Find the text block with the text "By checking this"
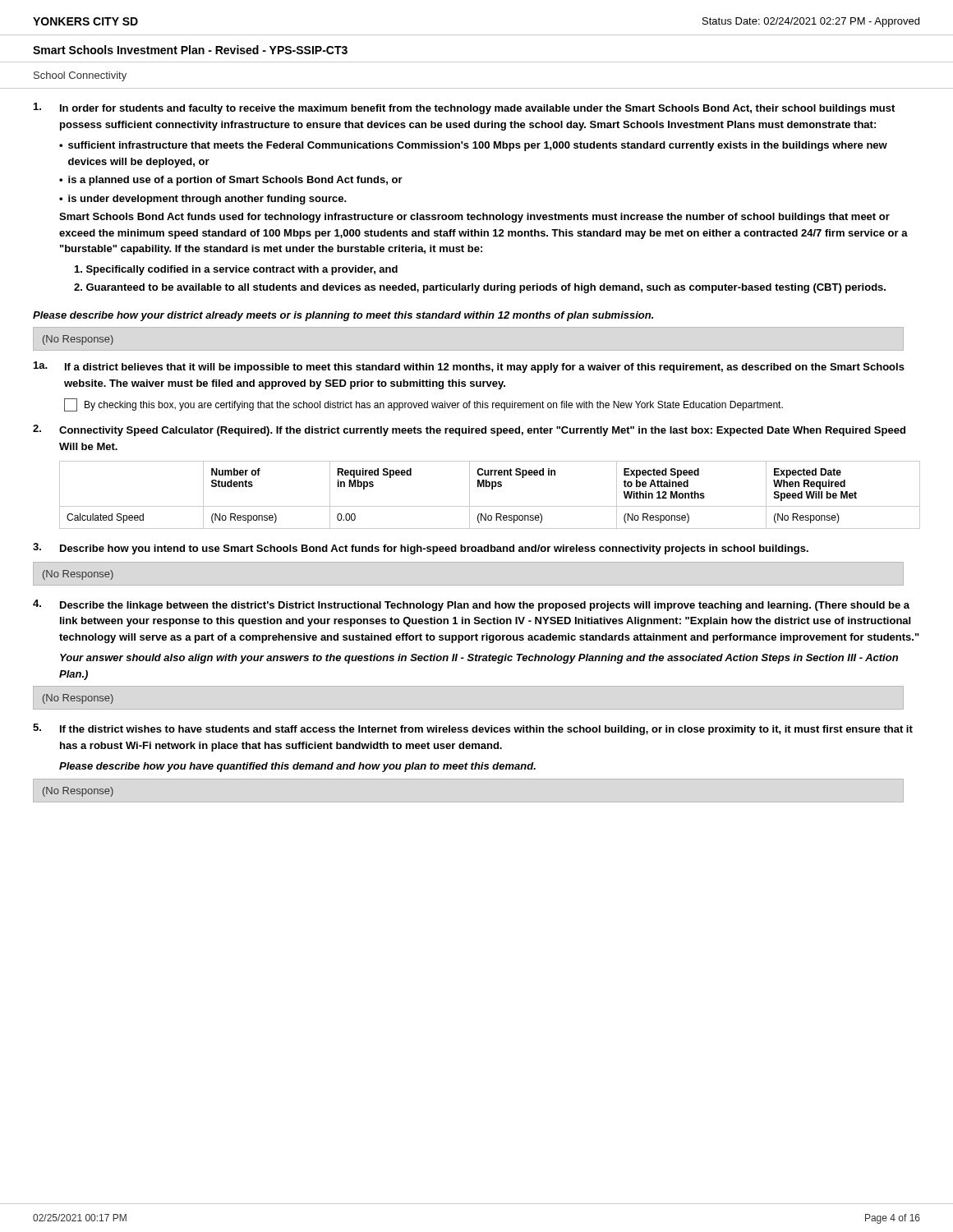This screenshot has height=1232, width=953. 434,405
